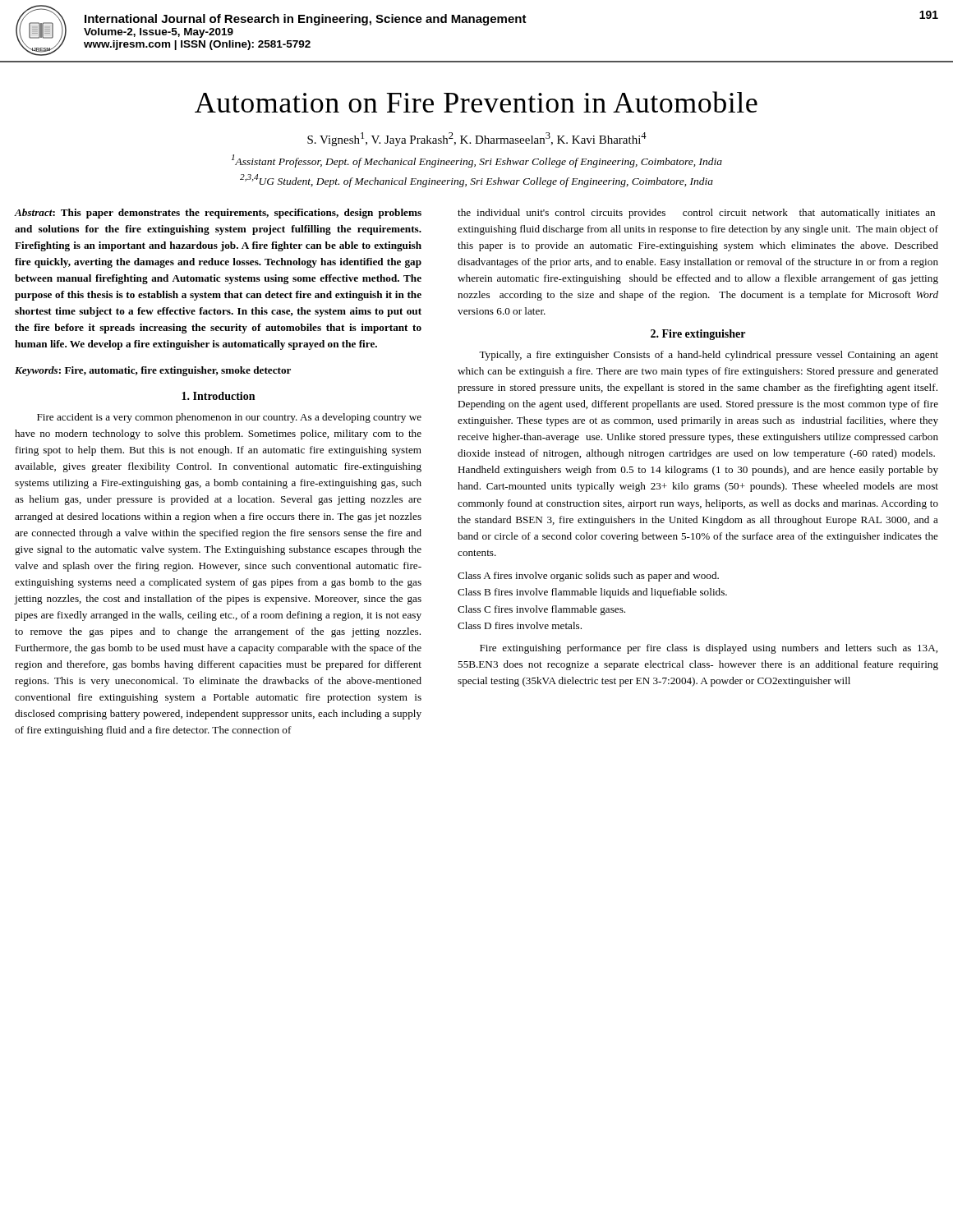The image size is (953, 1232).
Task: Click on the list item that says "Class C fires"
Action: pos(542,609)
